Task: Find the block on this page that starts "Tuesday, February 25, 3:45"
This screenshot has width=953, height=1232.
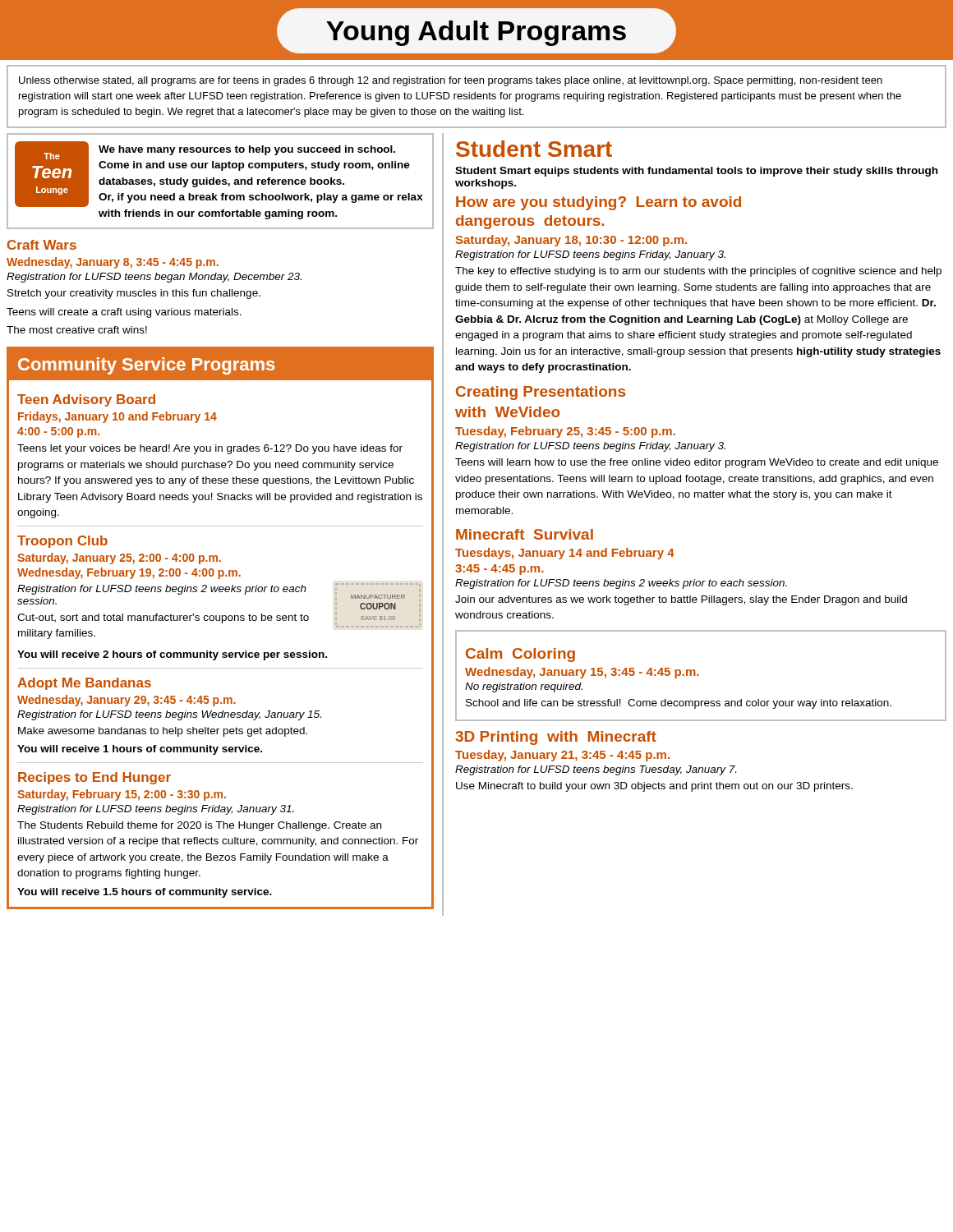Action: point(701,471)
